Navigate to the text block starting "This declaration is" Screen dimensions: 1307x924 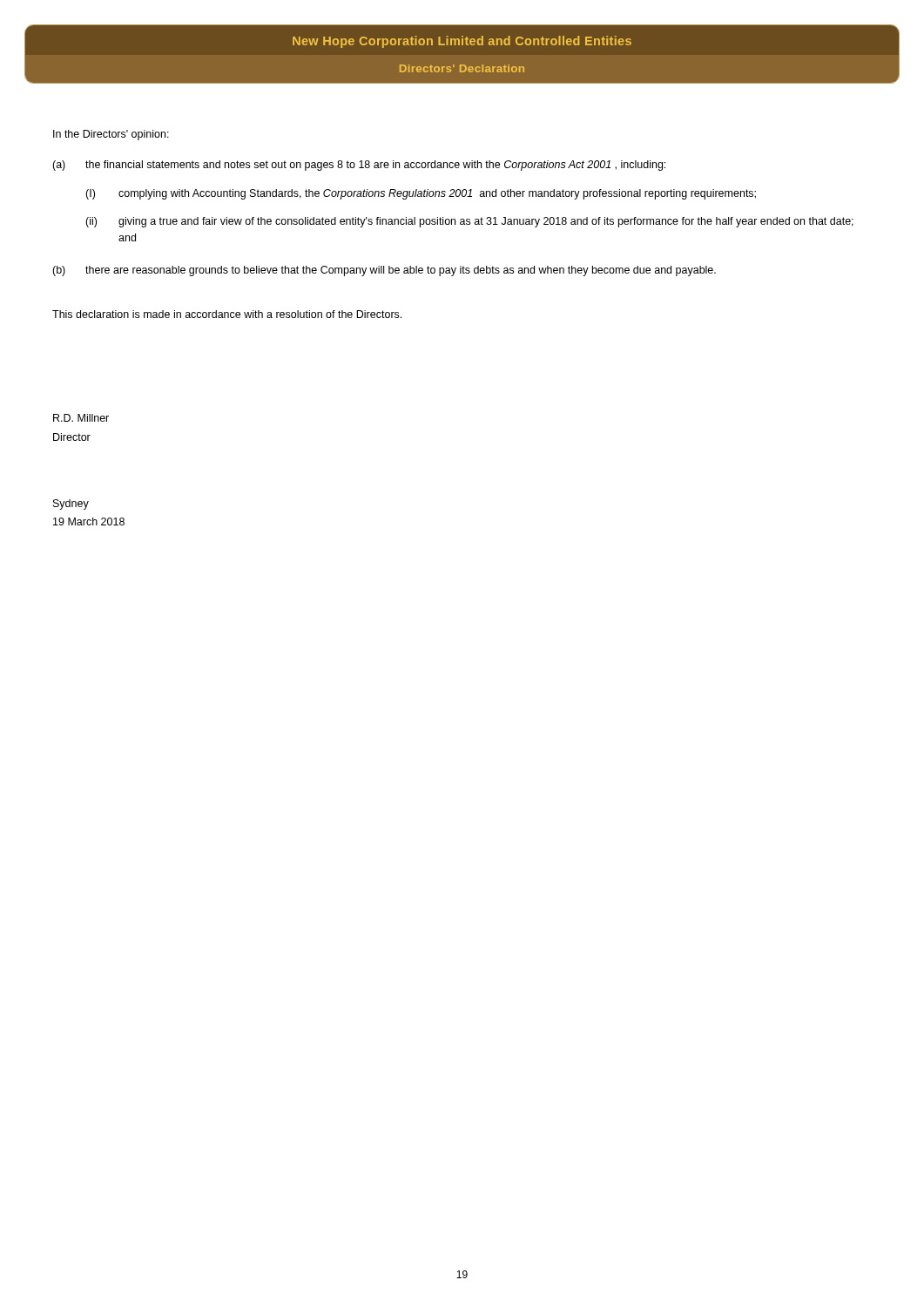pos(227,314)
